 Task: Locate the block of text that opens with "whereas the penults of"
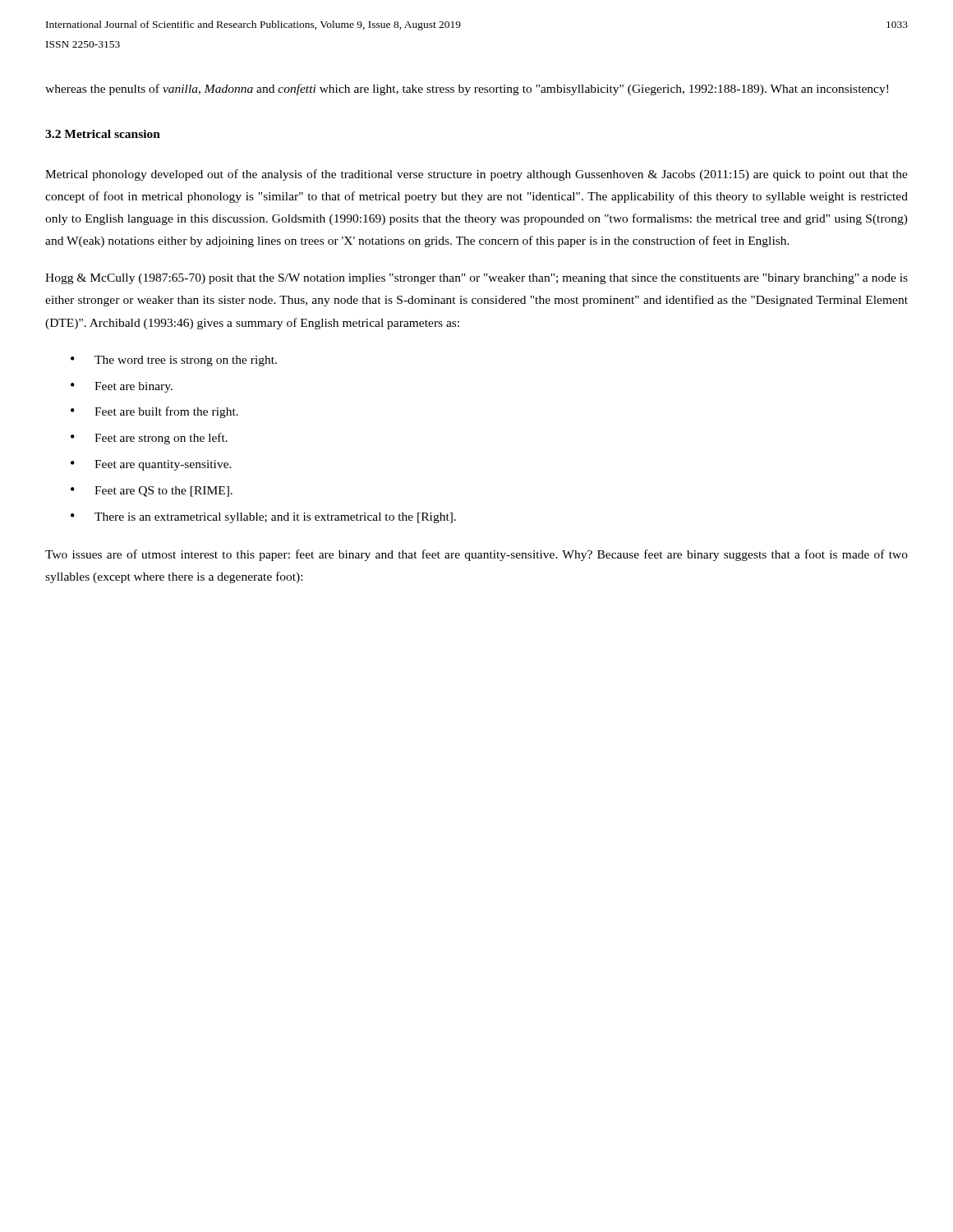tap(476, 88)
